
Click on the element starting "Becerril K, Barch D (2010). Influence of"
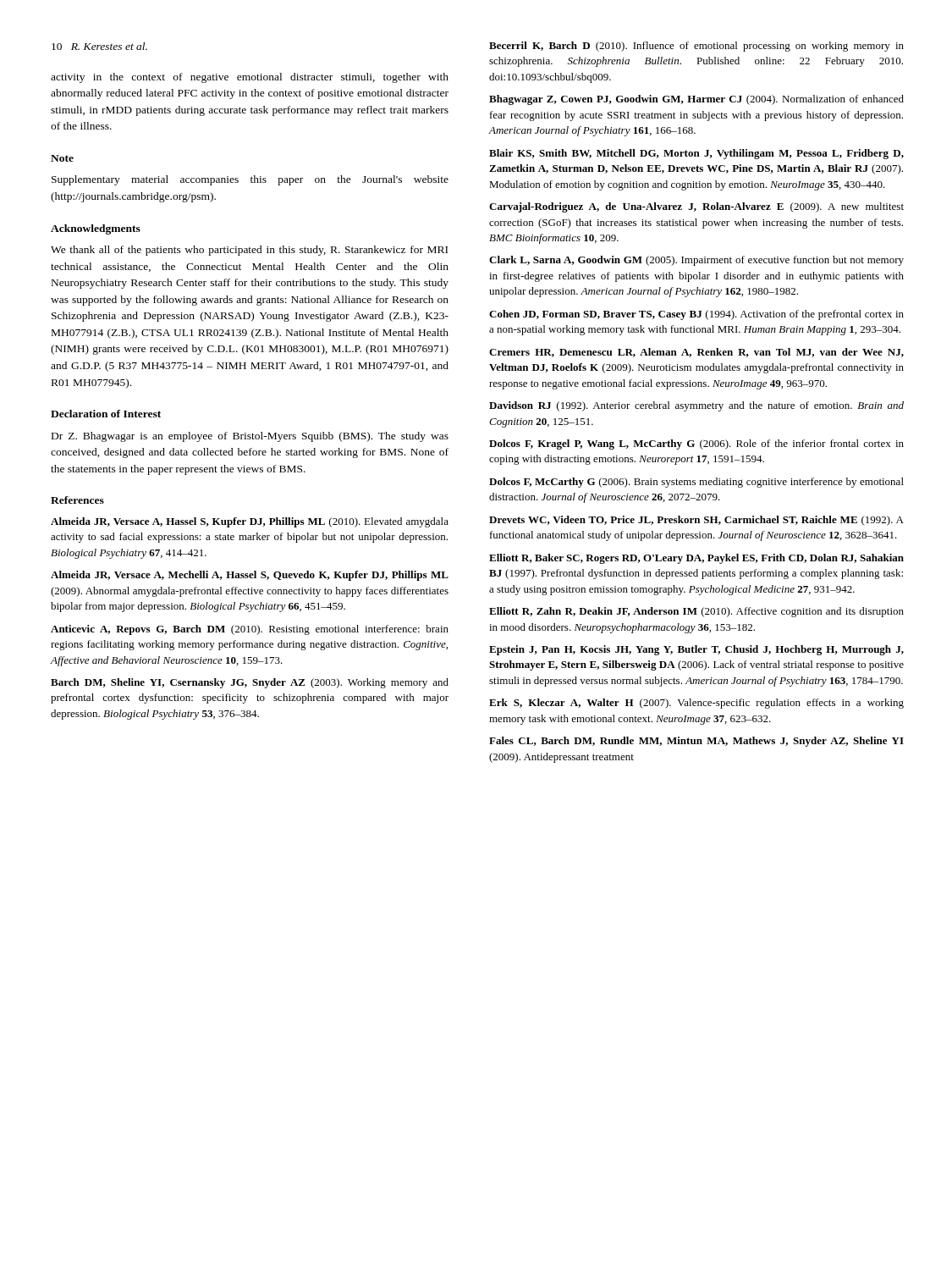point(696,61)
